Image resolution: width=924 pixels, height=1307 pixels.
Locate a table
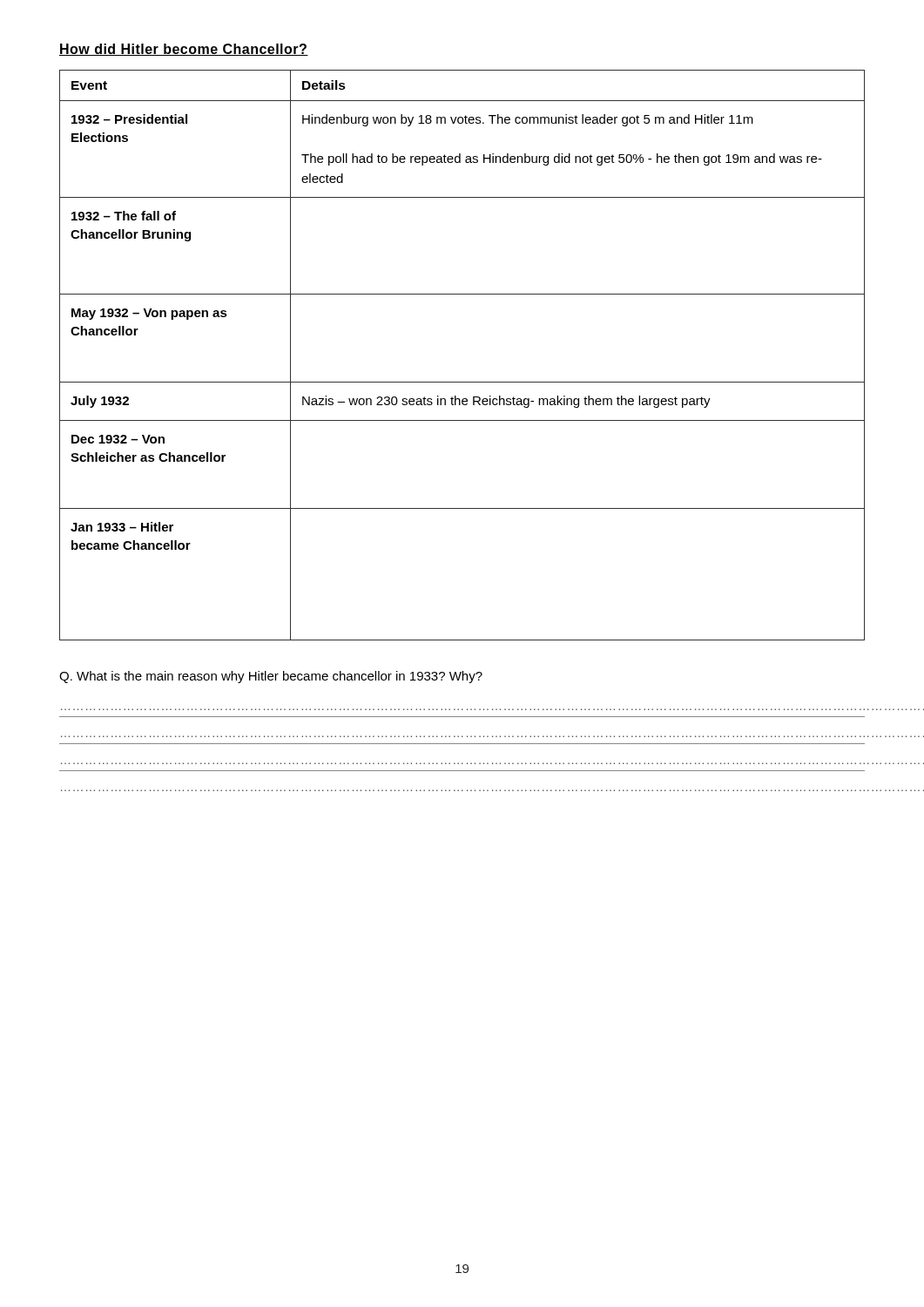click(462, 355)
